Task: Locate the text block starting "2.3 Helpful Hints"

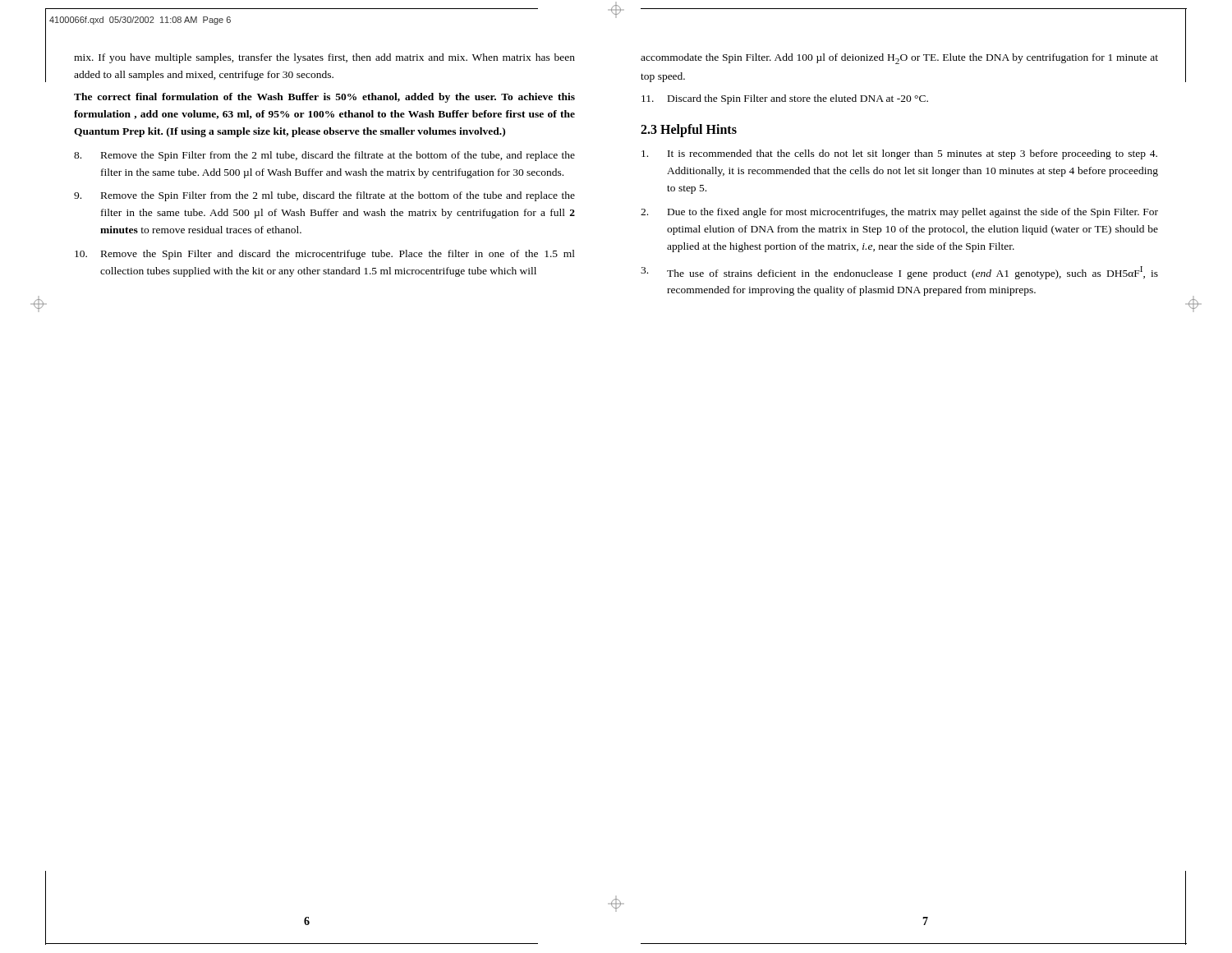Action: tap(689, 129)
